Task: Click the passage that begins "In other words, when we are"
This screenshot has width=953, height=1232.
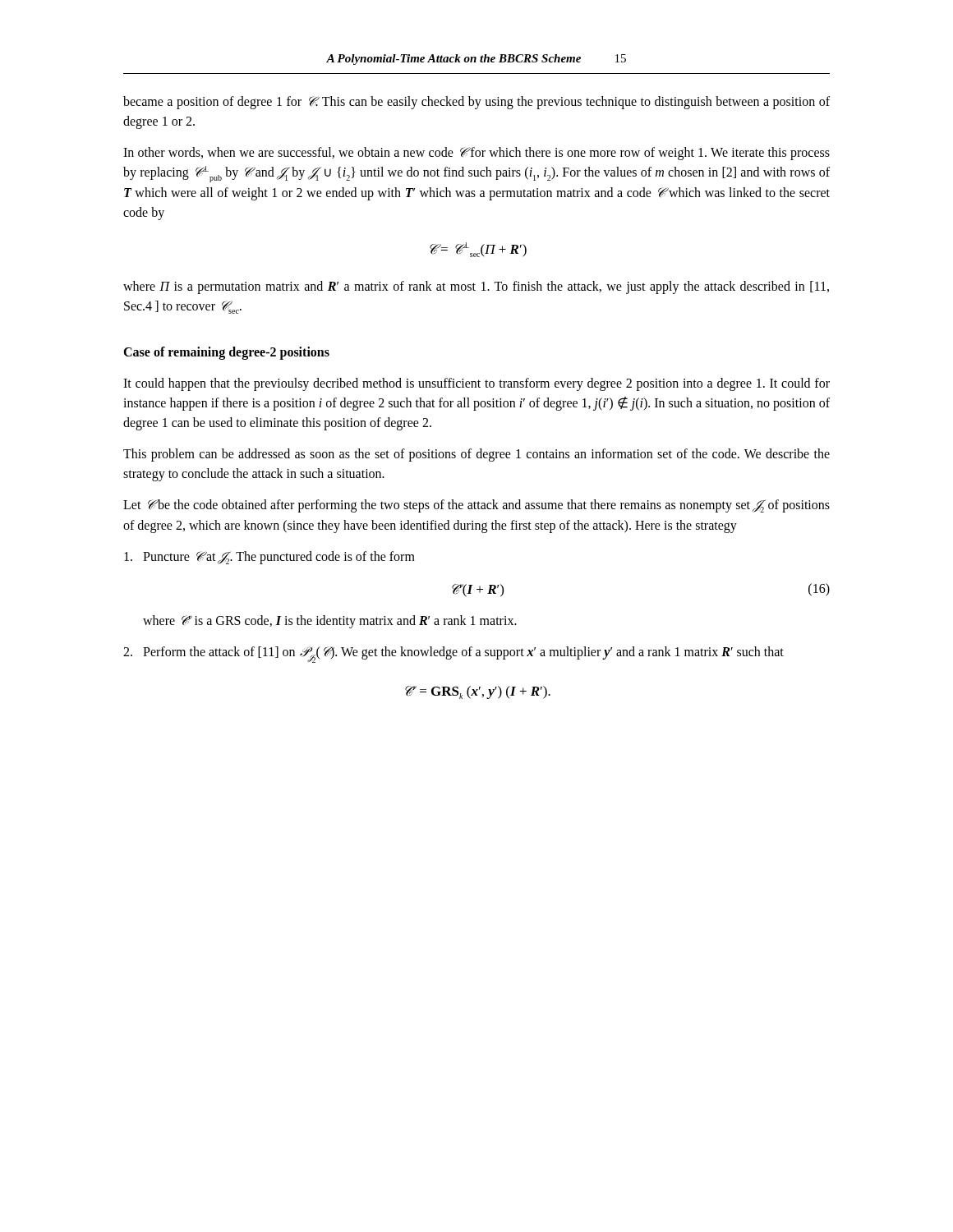Action: (x=476, y=182)
